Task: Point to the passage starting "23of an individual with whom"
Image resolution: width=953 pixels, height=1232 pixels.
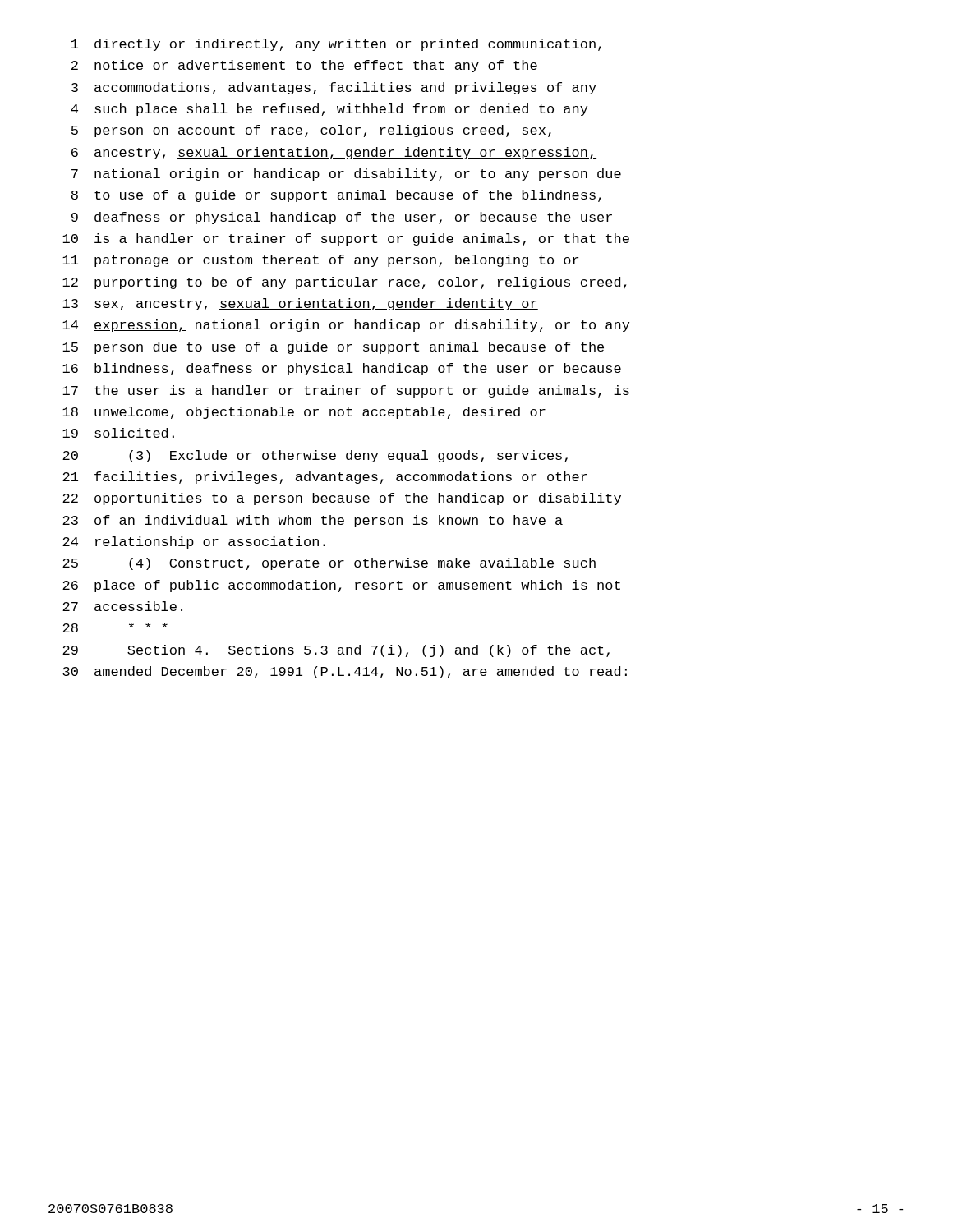Action: pos(305,521)
